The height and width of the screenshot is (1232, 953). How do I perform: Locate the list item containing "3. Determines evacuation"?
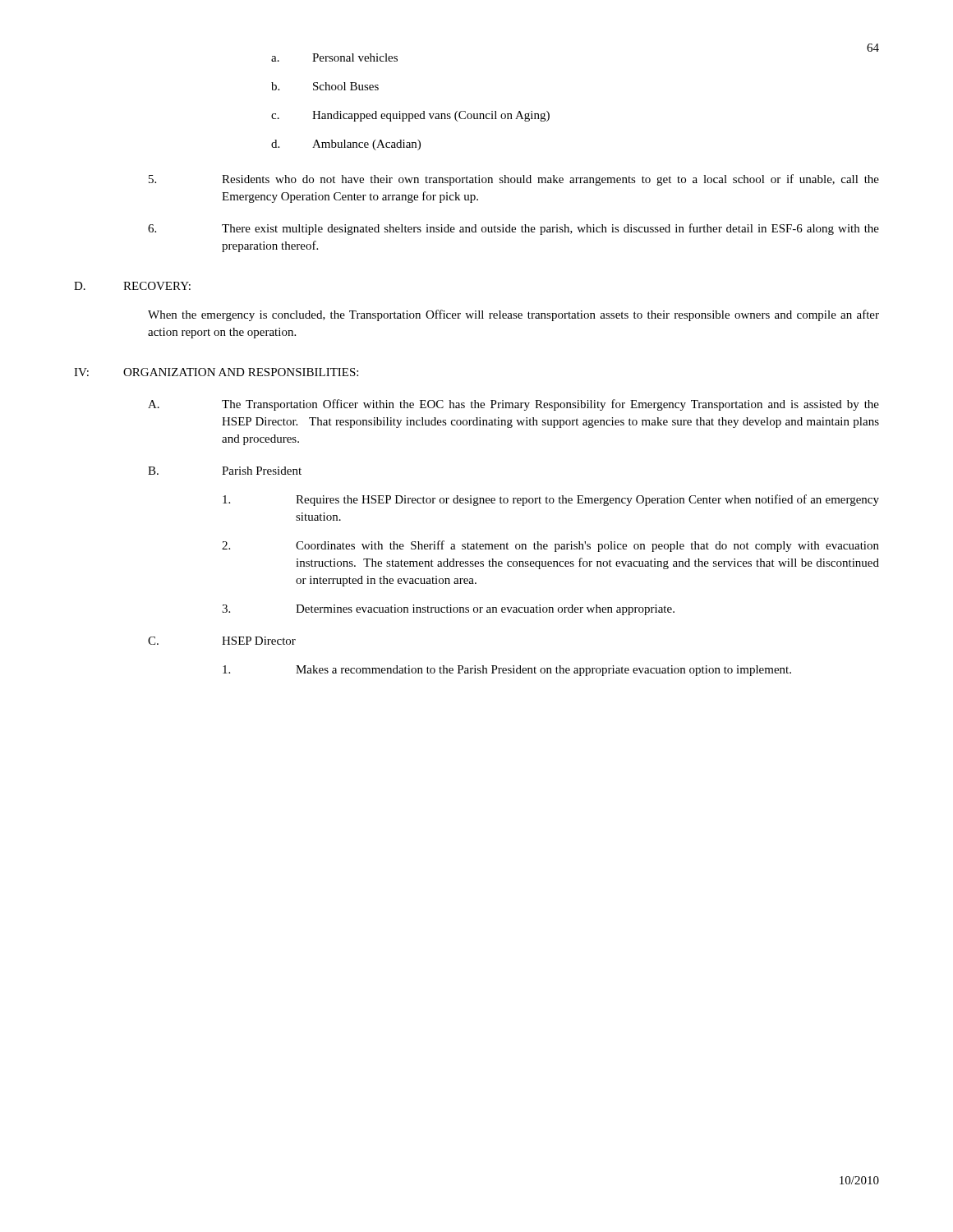click(550, 609)
